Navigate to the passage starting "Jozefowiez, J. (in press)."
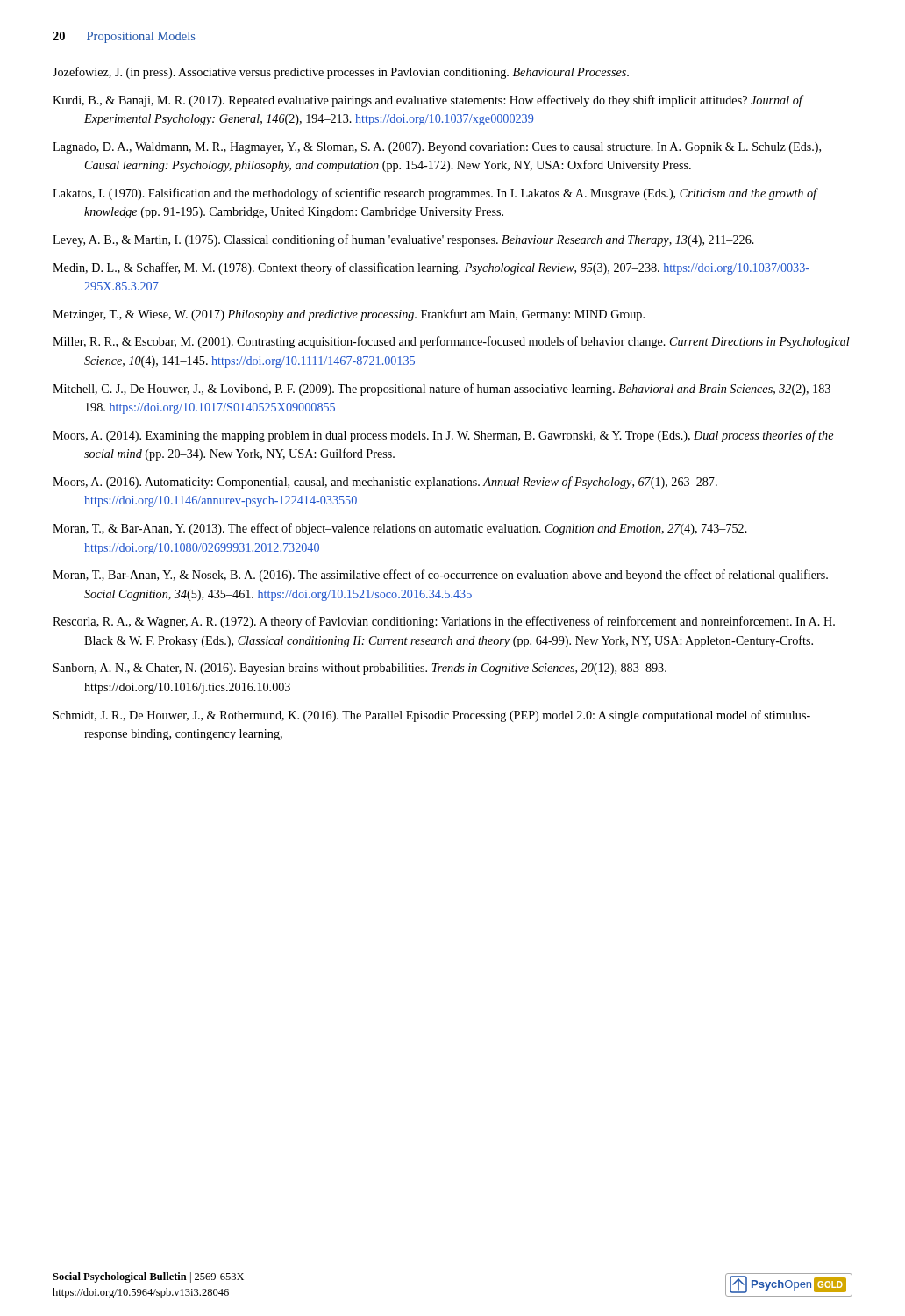905x1316 pixels. pyautogui.click(x=341, y=72)
